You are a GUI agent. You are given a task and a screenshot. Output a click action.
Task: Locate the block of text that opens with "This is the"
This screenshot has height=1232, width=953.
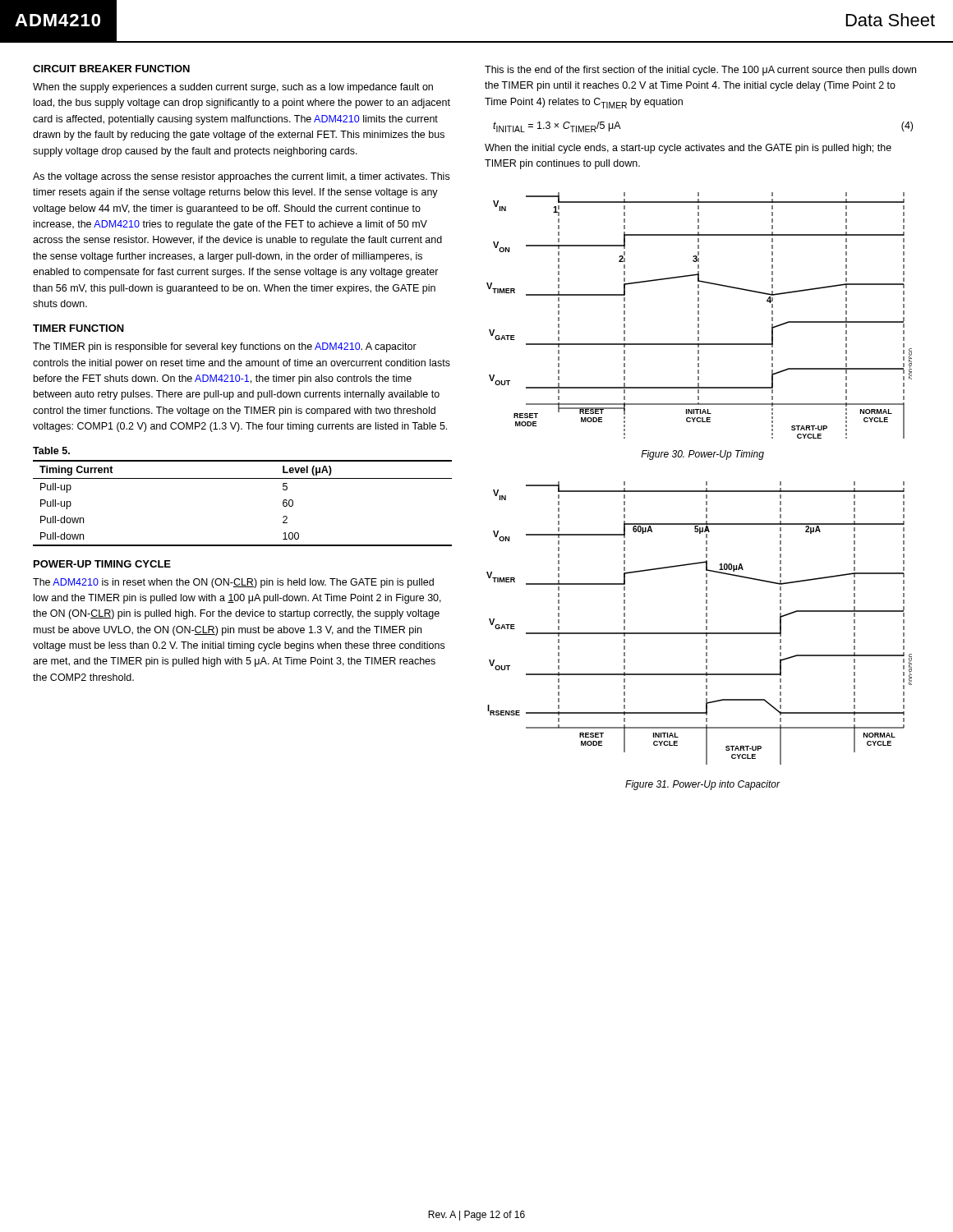coord(701,87)
